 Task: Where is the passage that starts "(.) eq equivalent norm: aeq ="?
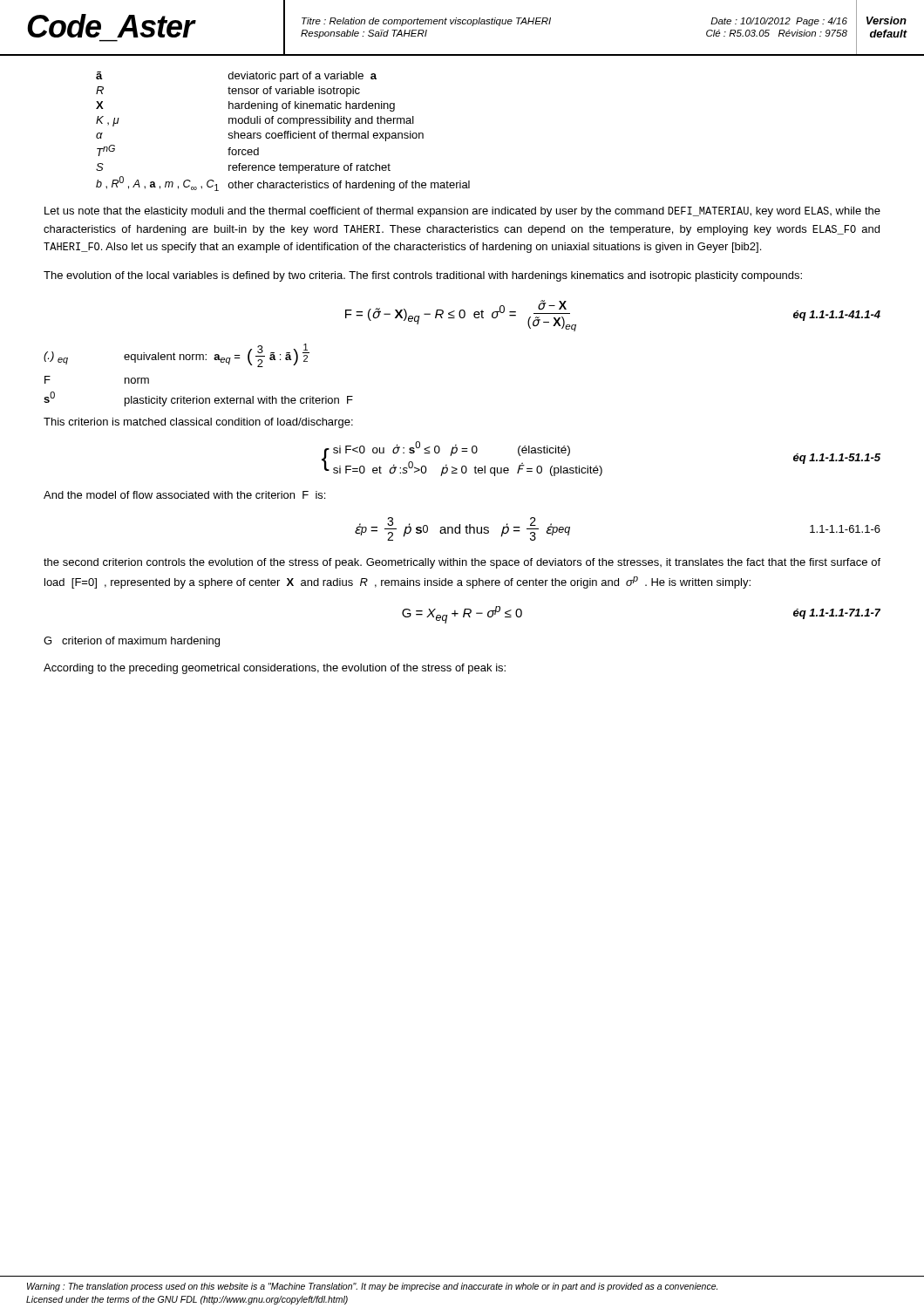pyautogui.click(x=176, y=356)
